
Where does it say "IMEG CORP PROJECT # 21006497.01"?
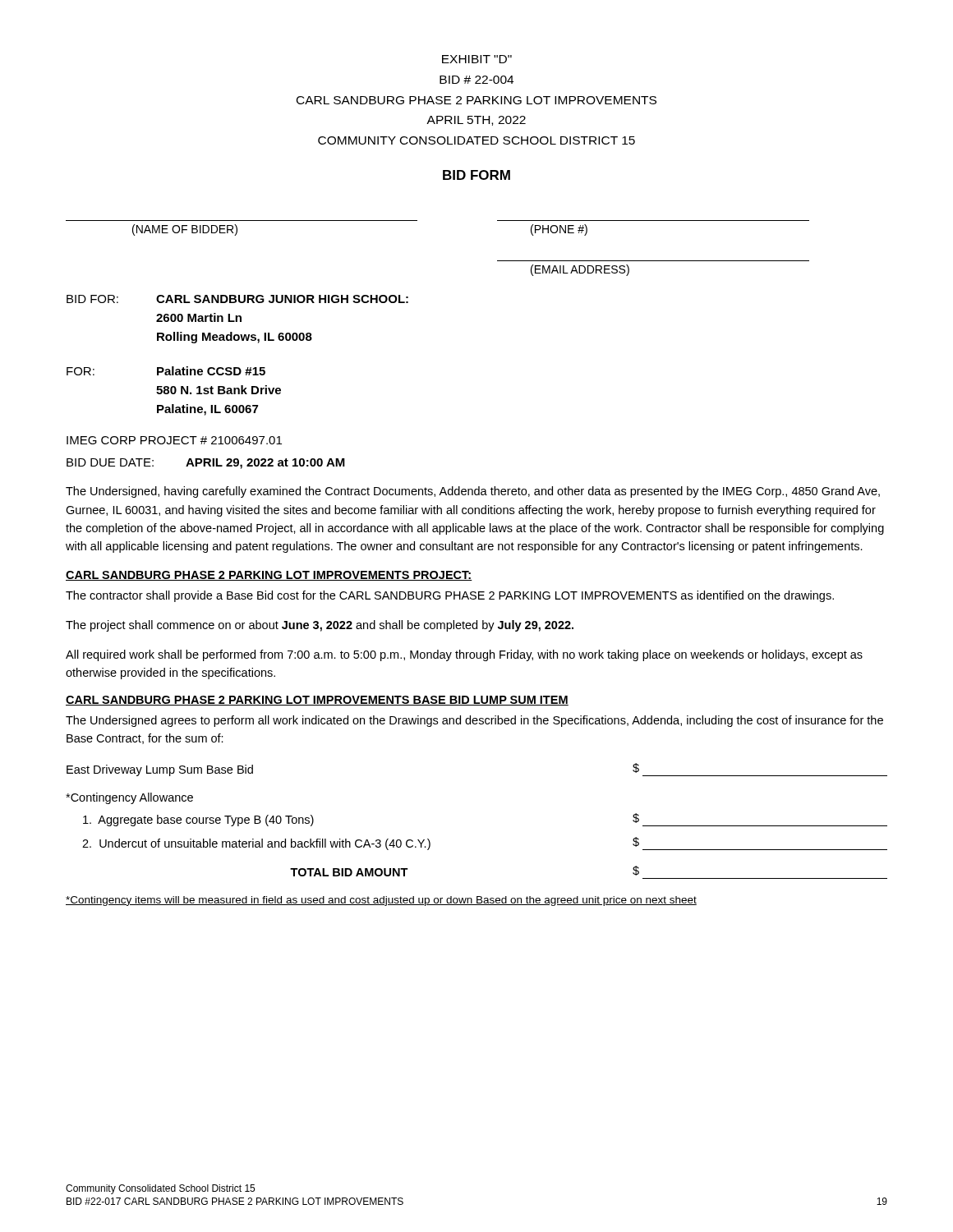point(174,440)
